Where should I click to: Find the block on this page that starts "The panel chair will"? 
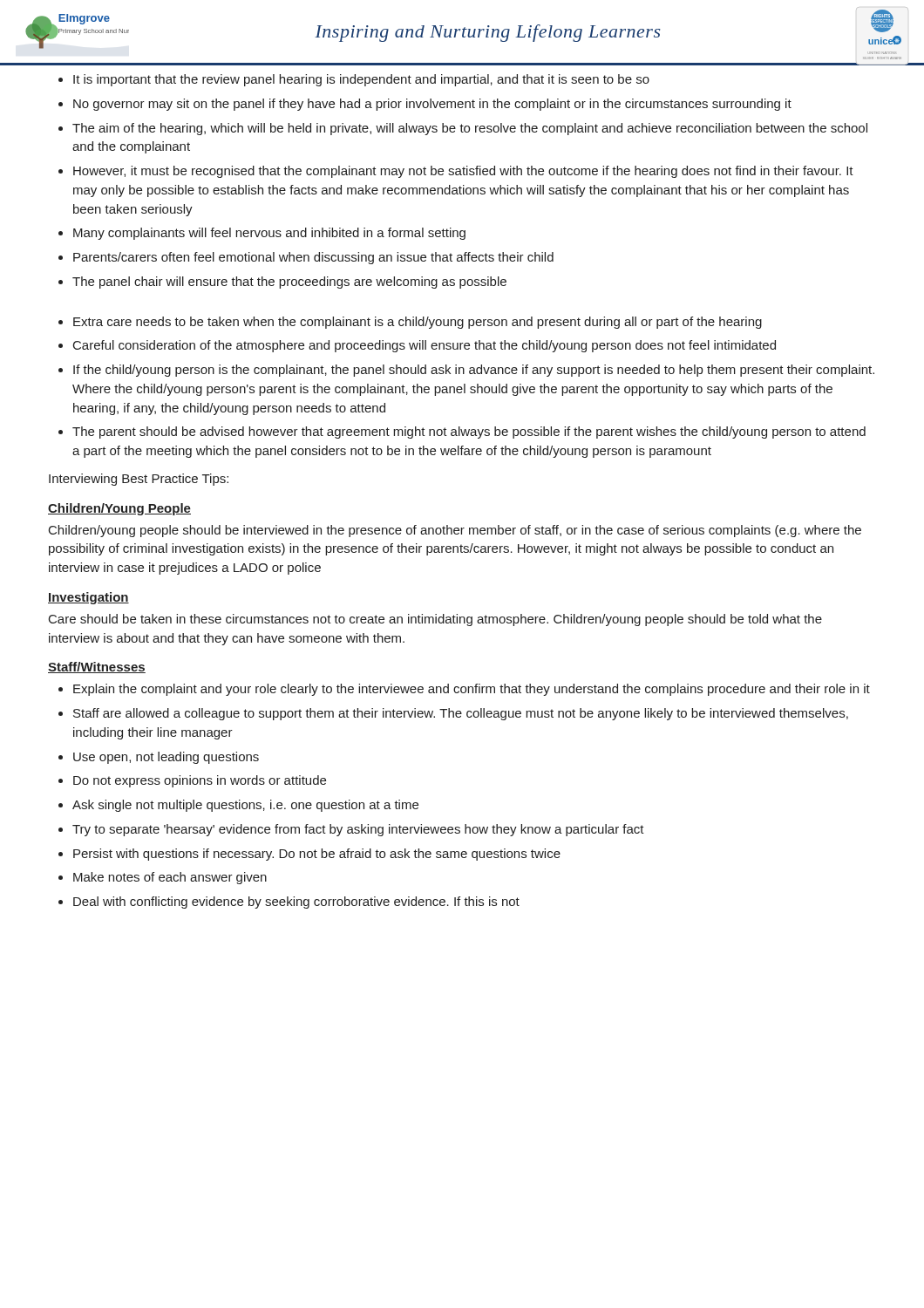click(290, 281)
